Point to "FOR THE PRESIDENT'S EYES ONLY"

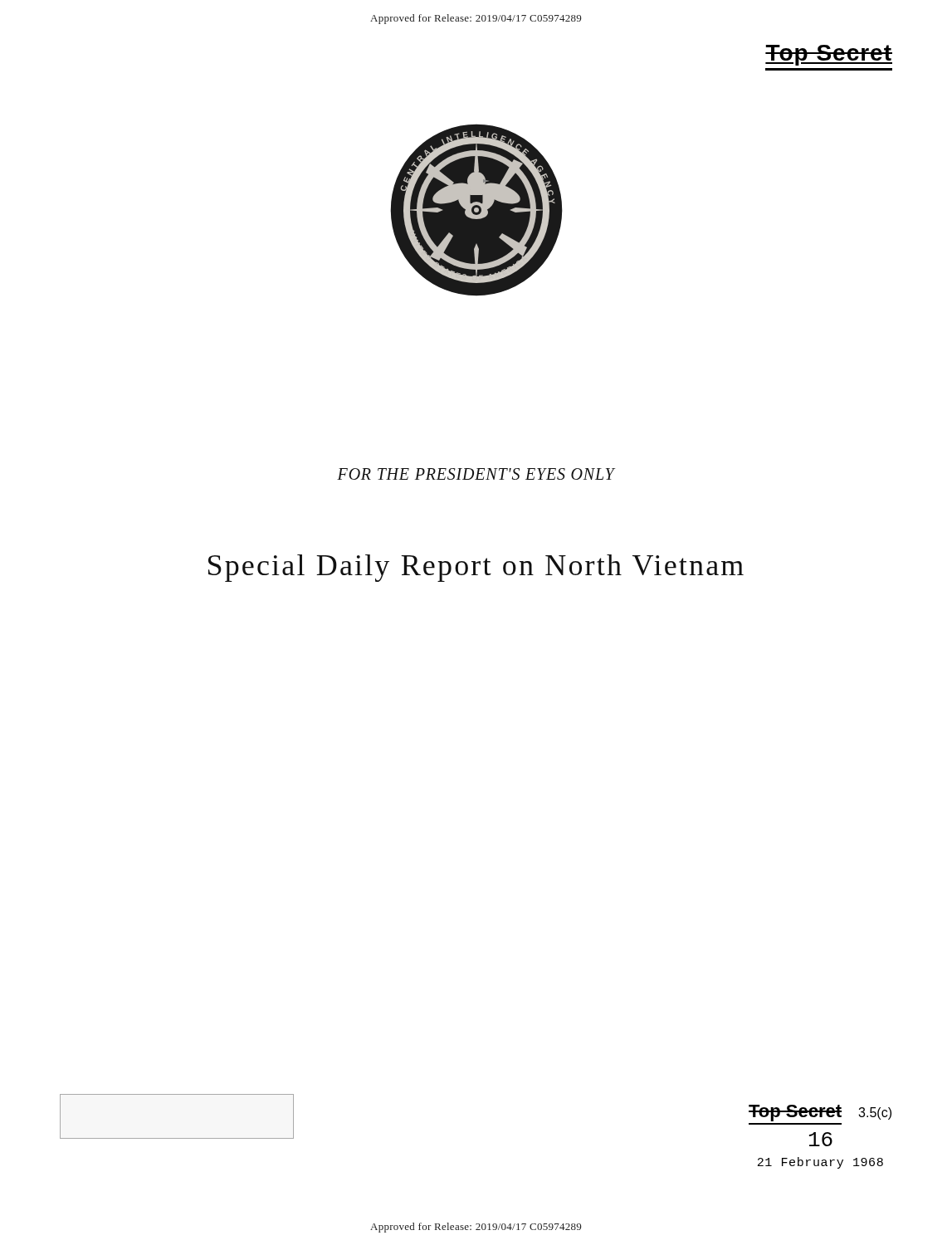pyautogui.click(x=476, y=474)
